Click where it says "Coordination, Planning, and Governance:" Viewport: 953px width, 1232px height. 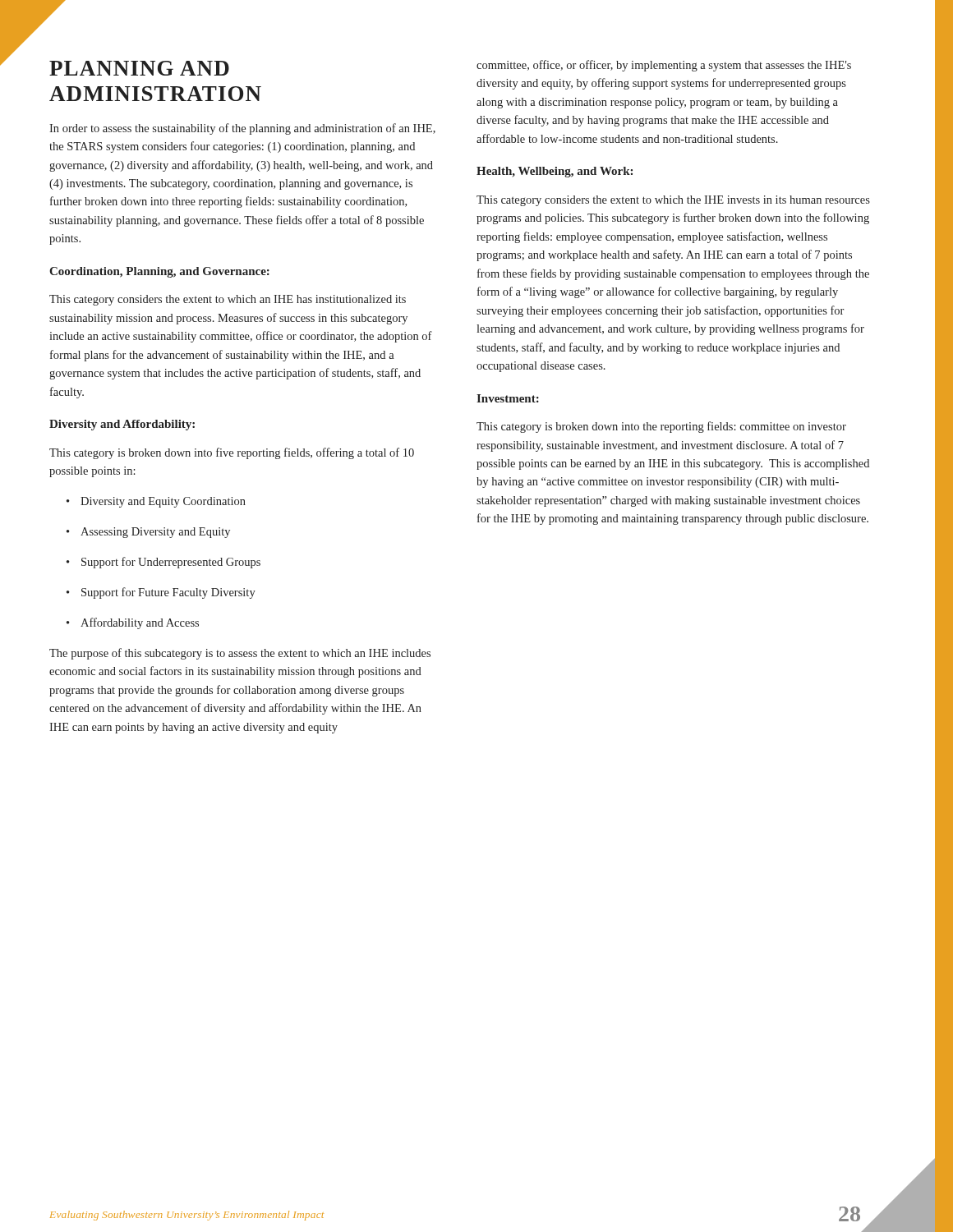246,271
